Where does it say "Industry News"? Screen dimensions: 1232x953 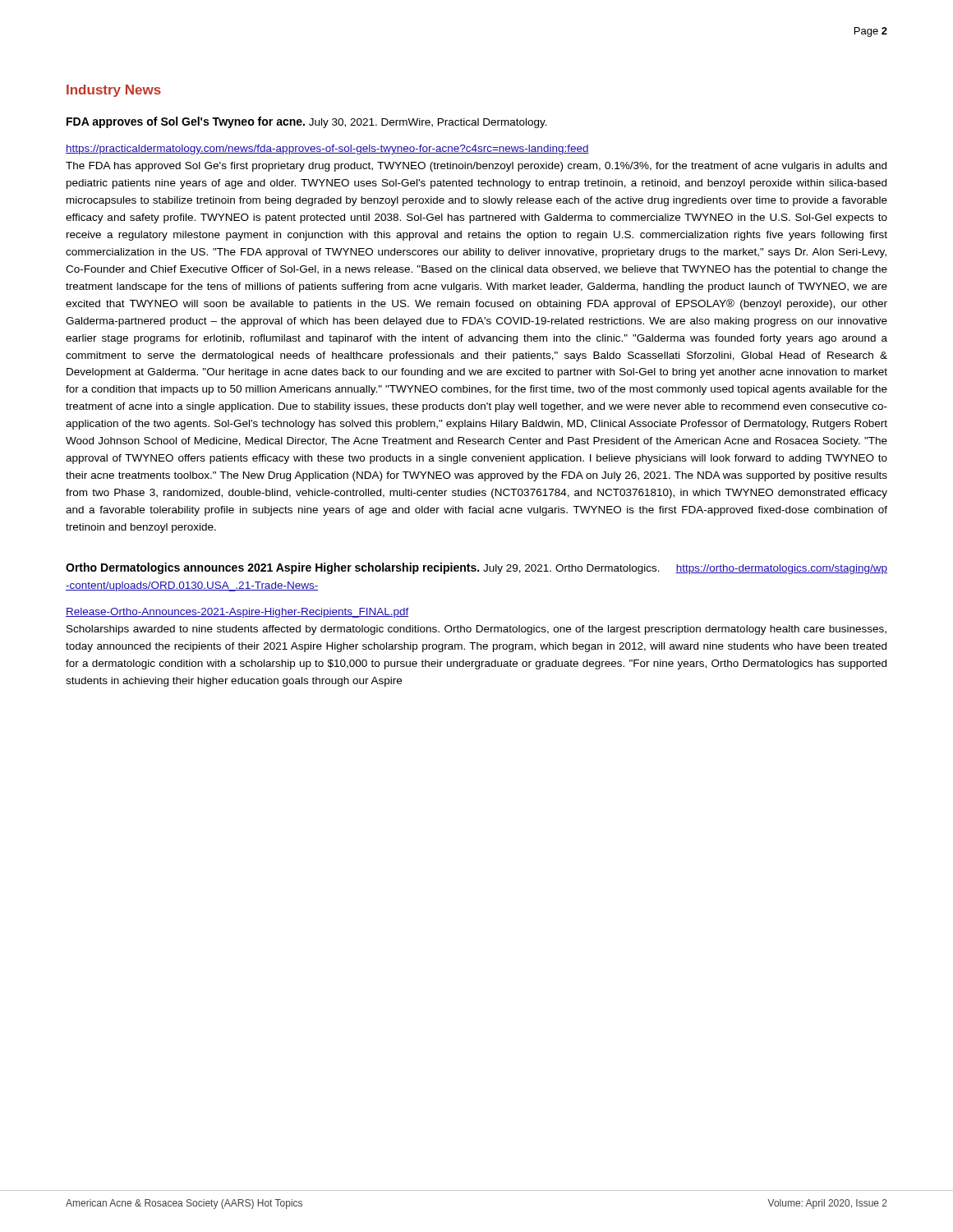pos(113,90)
